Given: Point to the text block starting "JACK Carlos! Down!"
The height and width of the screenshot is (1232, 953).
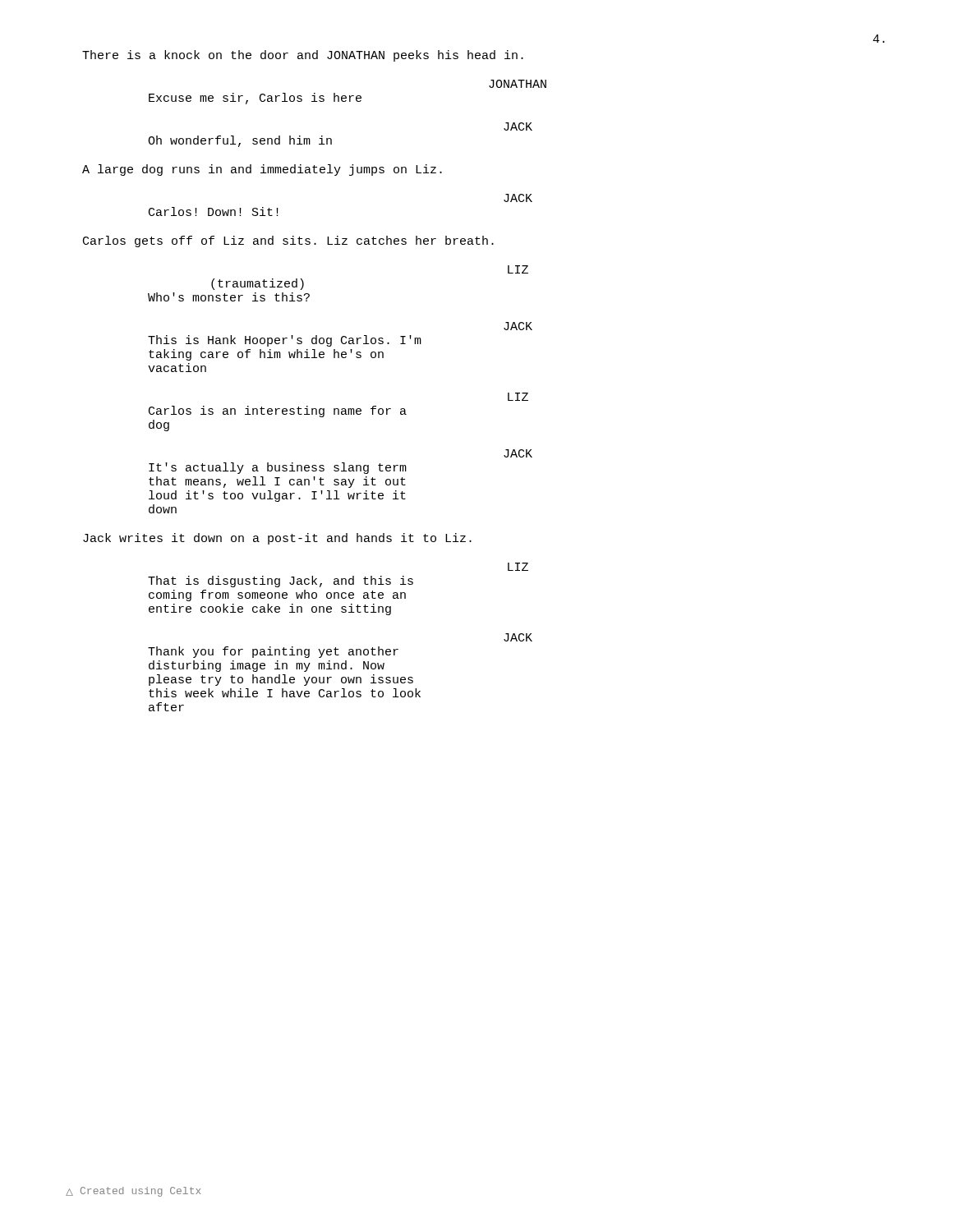Looking at the screenshot, I should pyautogui.click(x=518, y=198).
